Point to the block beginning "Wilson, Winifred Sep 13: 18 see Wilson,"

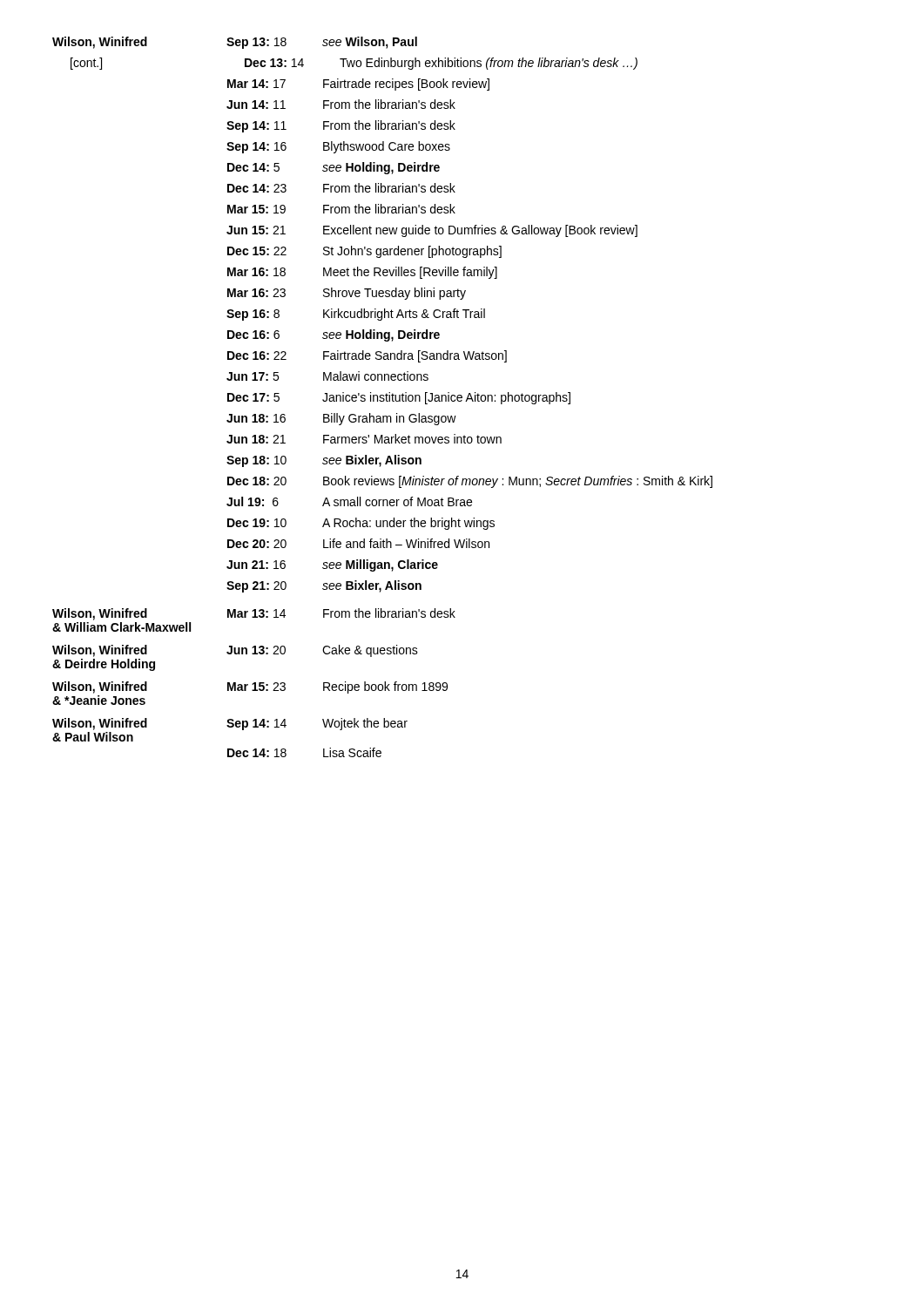click(235, 43)
